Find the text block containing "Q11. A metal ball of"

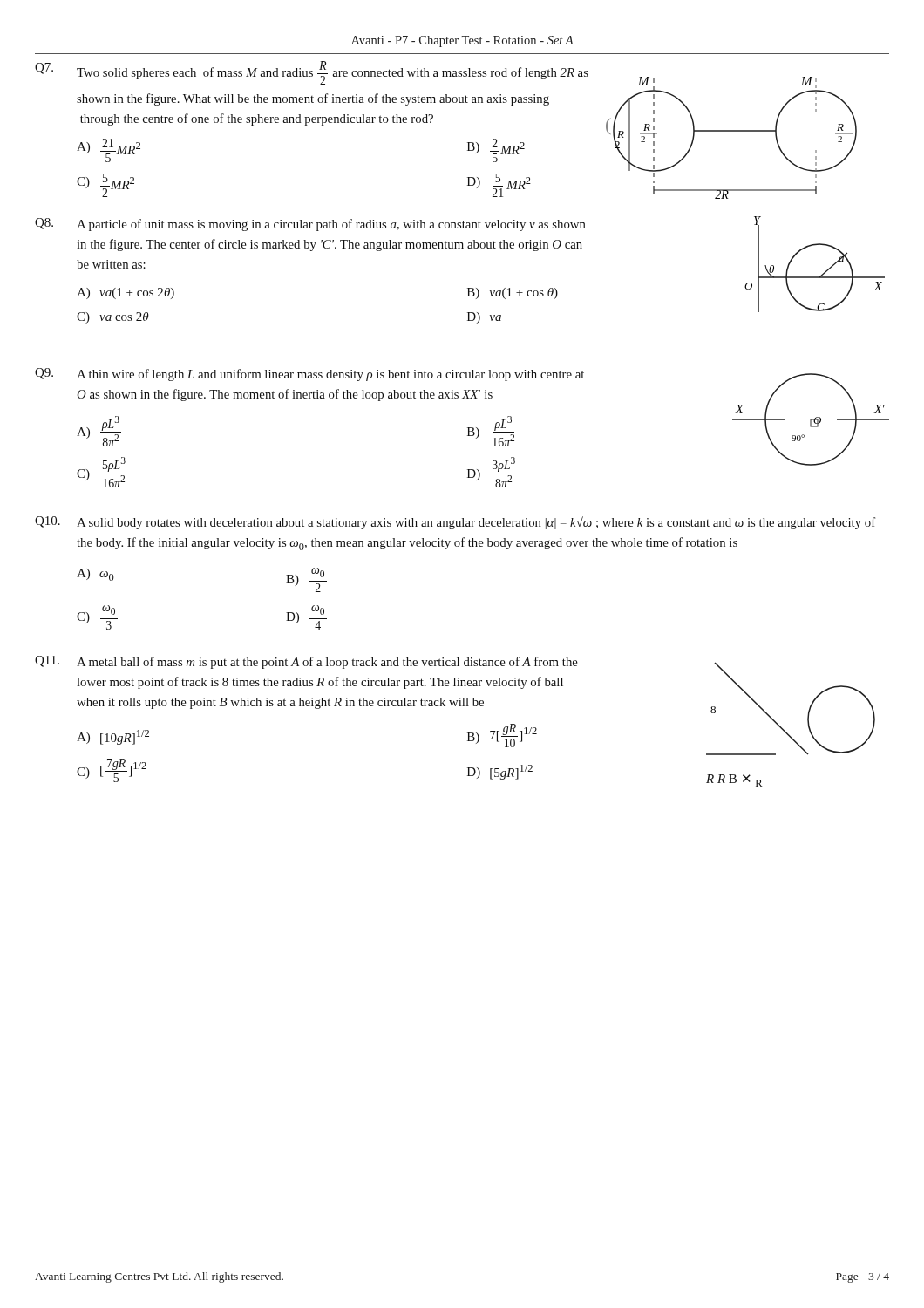(462, 725)
